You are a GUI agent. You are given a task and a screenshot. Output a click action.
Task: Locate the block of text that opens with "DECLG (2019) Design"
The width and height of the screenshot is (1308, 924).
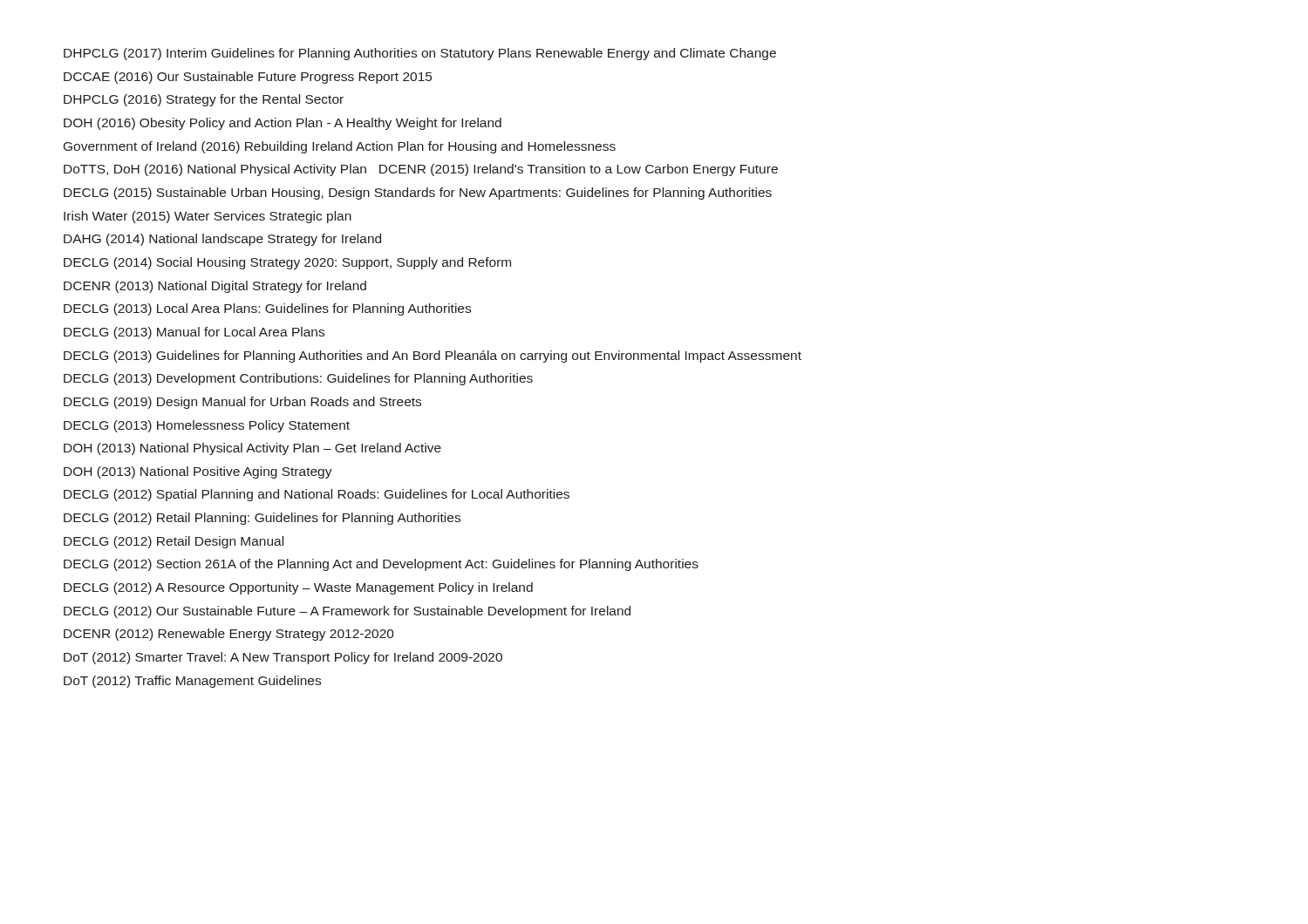242,401
